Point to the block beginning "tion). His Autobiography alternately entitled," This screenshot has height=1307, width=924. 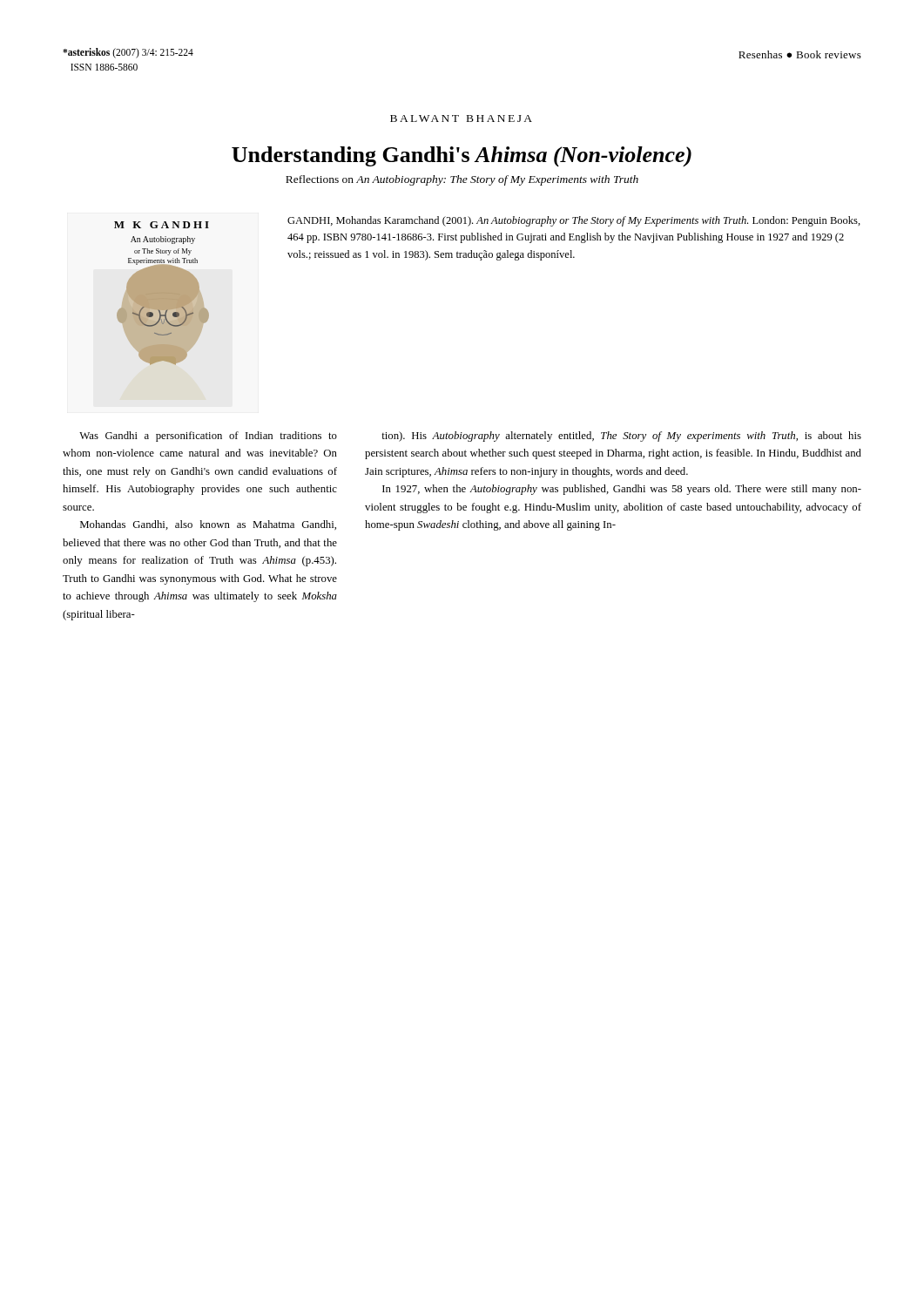(x=613, y=480)
